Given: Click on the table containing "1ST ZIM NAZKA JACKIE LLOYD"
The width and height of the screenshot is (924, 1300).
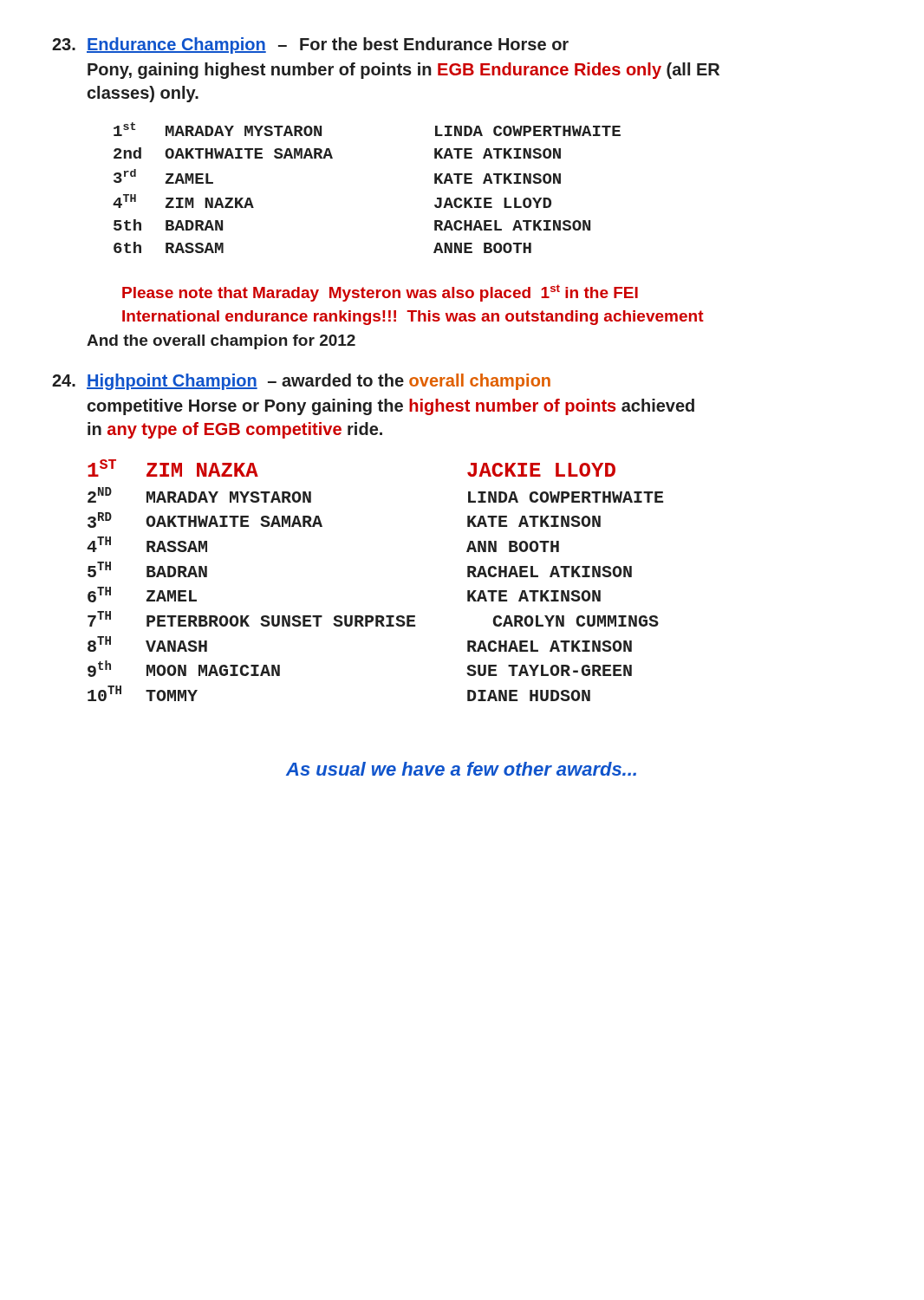Looking at the screenshot, I should 479,581.
